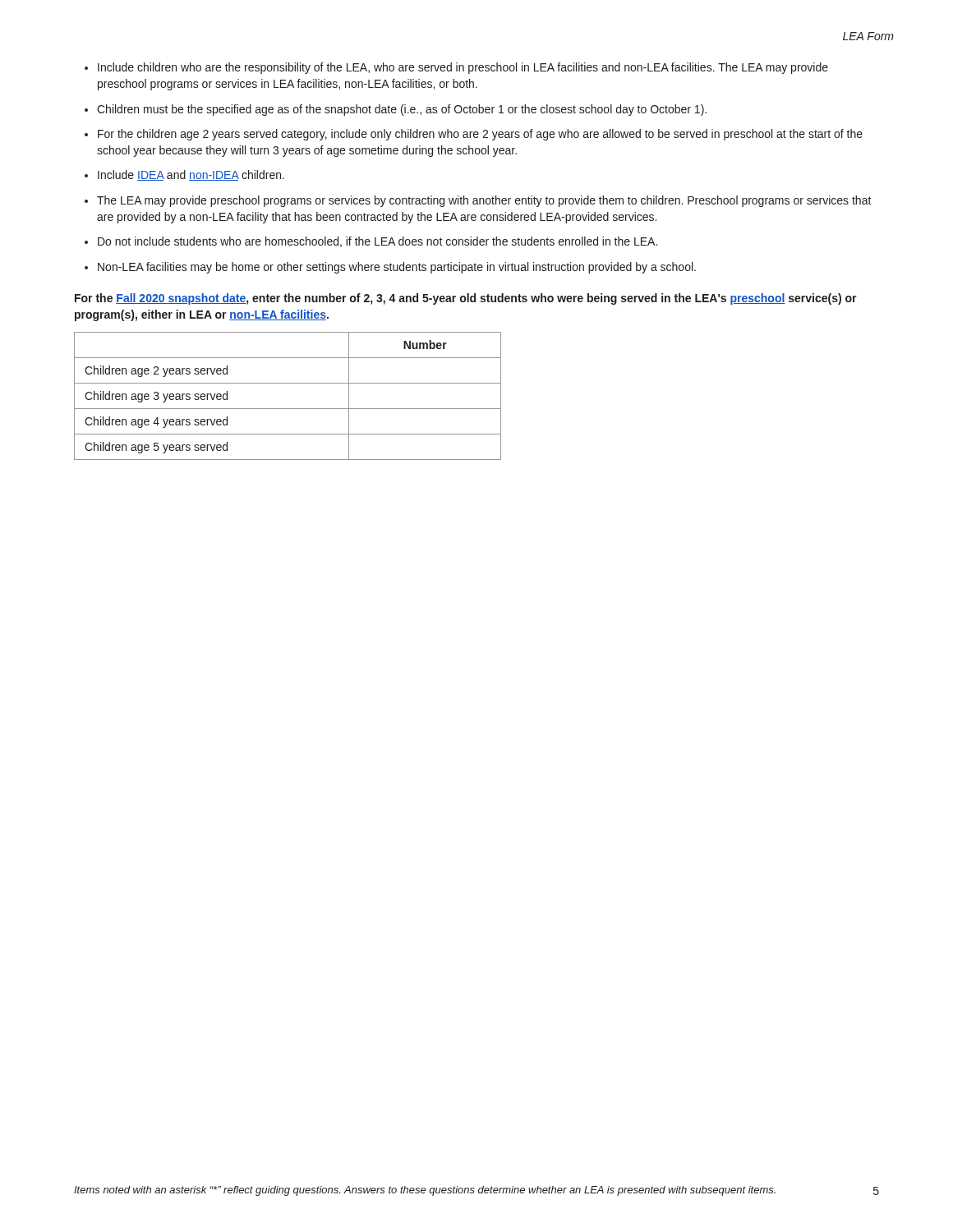The image size is (953, 1232).
Task: Click on the region starting "Include children who are the"
Action: (x=463, y=76)
